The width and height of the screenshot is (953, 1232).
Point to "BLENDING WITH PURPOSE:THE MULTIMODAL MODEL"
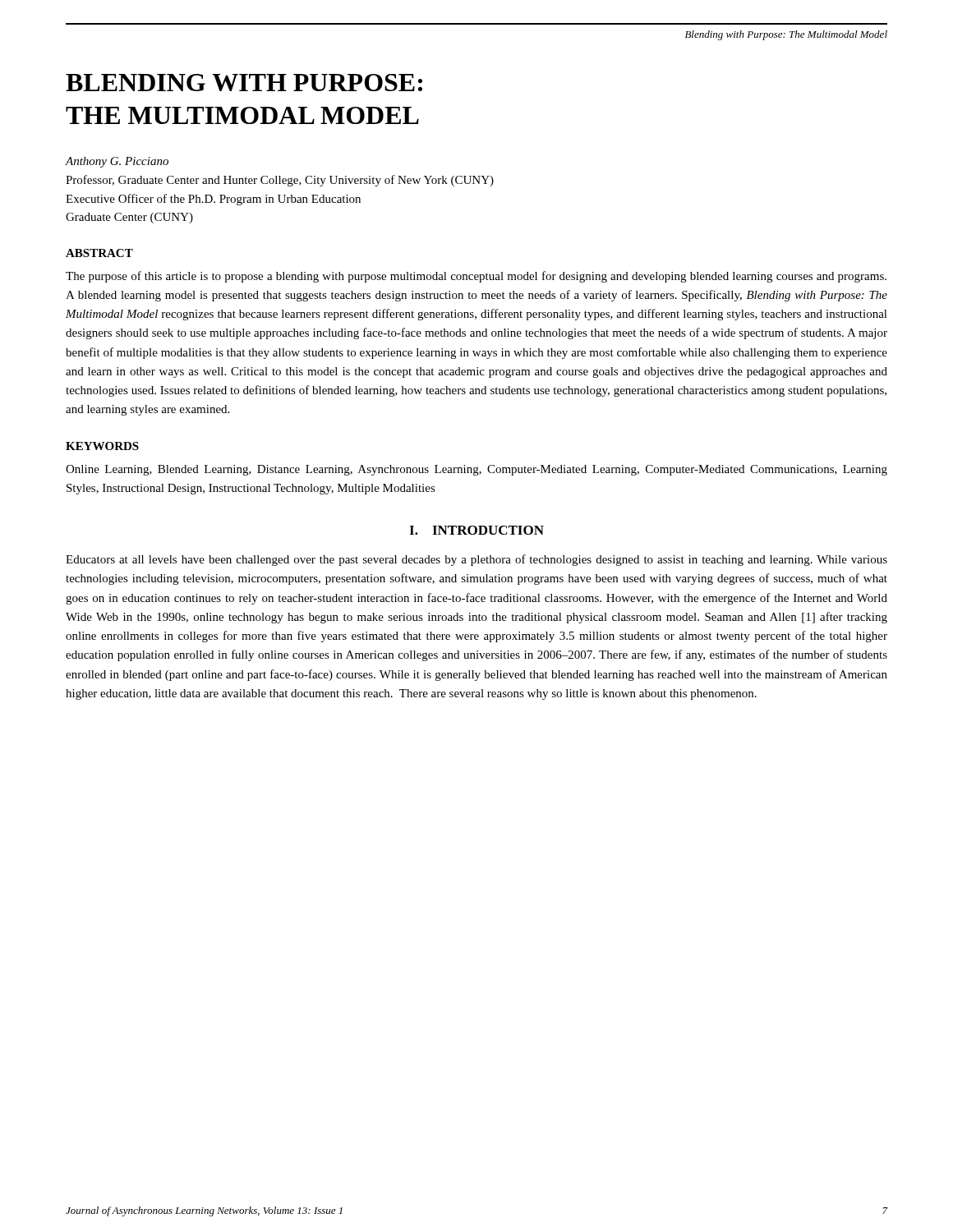[x=244, y=83]
